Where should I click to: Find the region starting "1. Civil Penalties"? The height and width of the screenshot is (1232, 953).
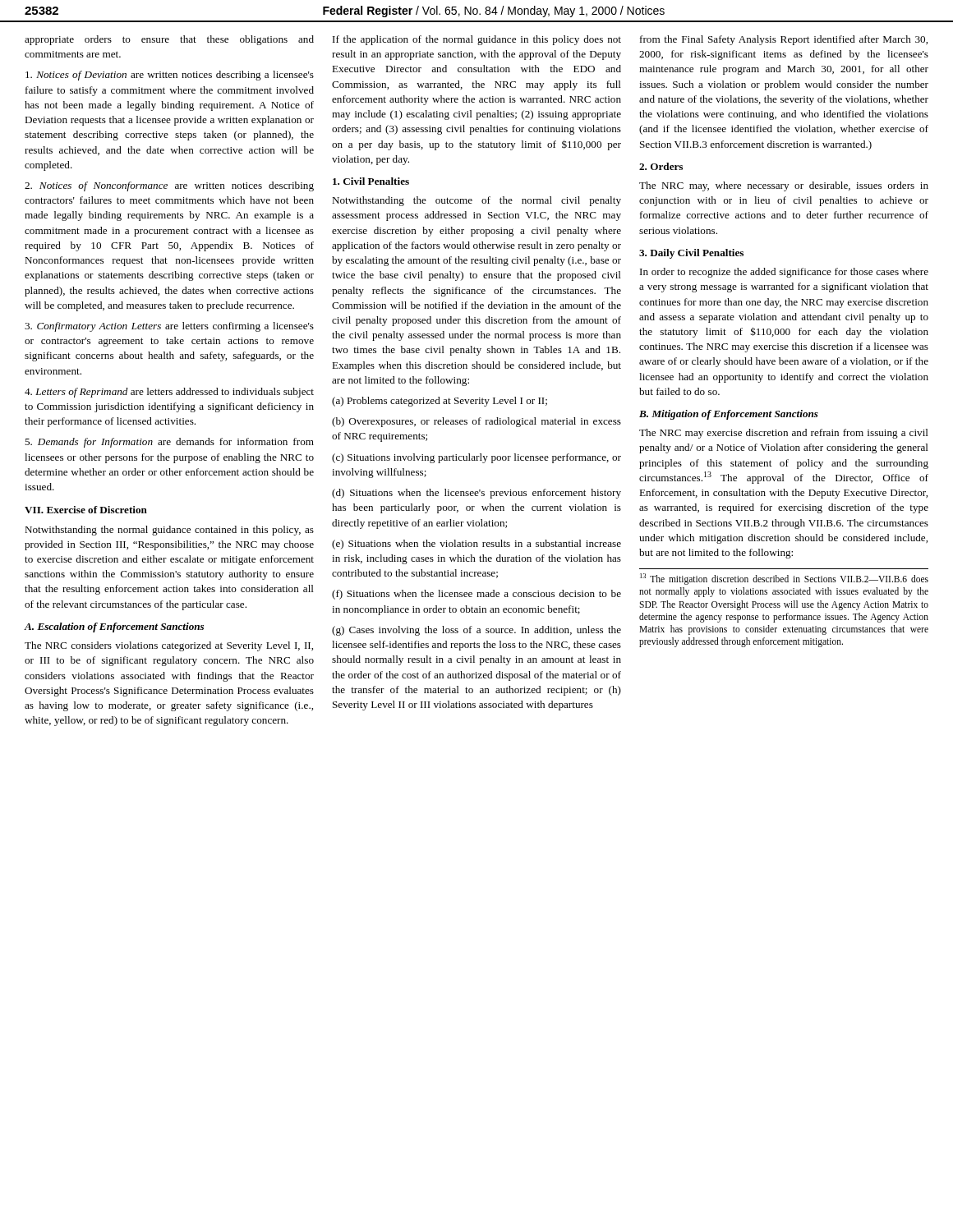point(371,181)
